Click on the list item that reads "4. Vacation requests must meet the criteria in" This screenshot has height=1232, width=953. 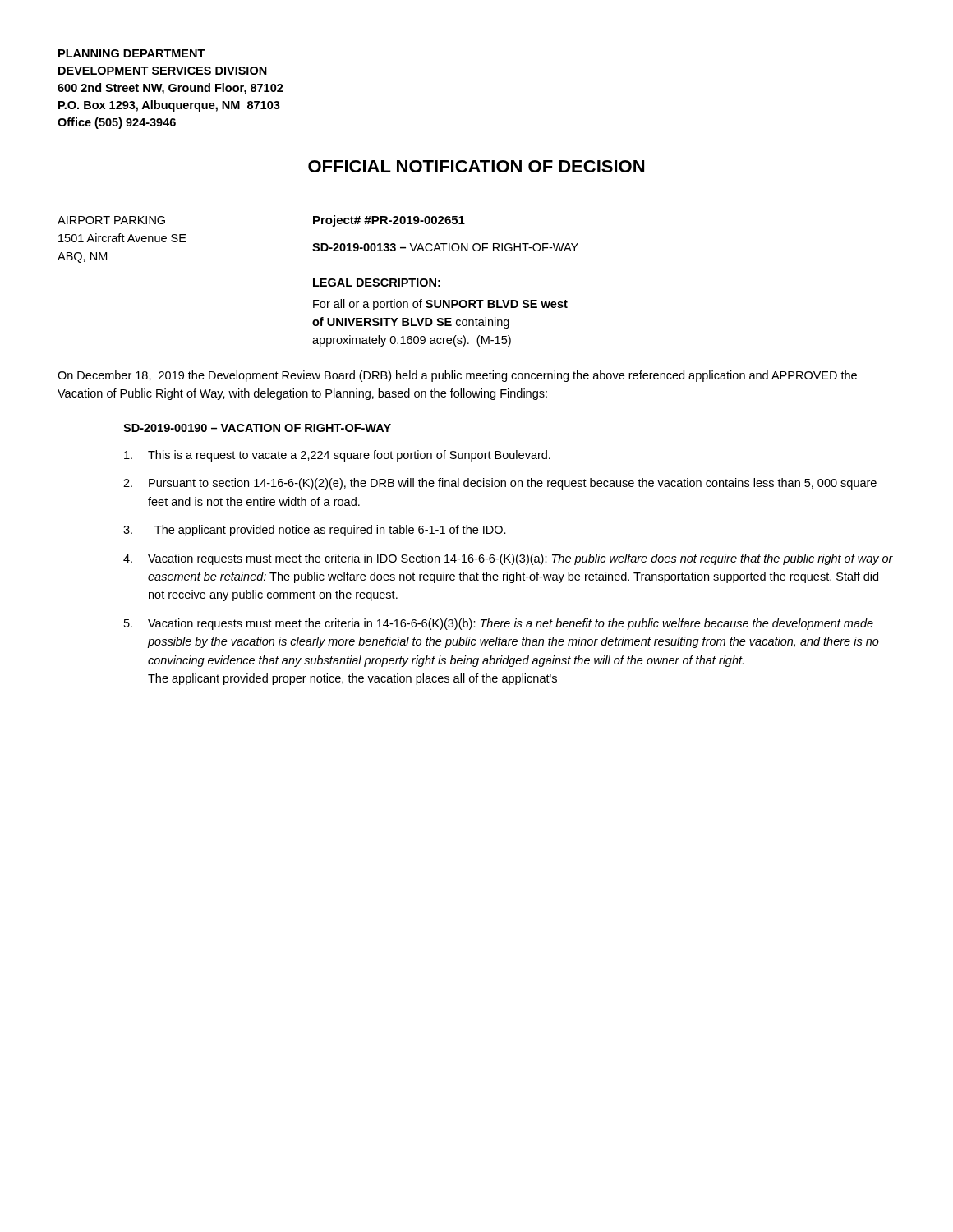pyautogui.click(x=509, y=577)
